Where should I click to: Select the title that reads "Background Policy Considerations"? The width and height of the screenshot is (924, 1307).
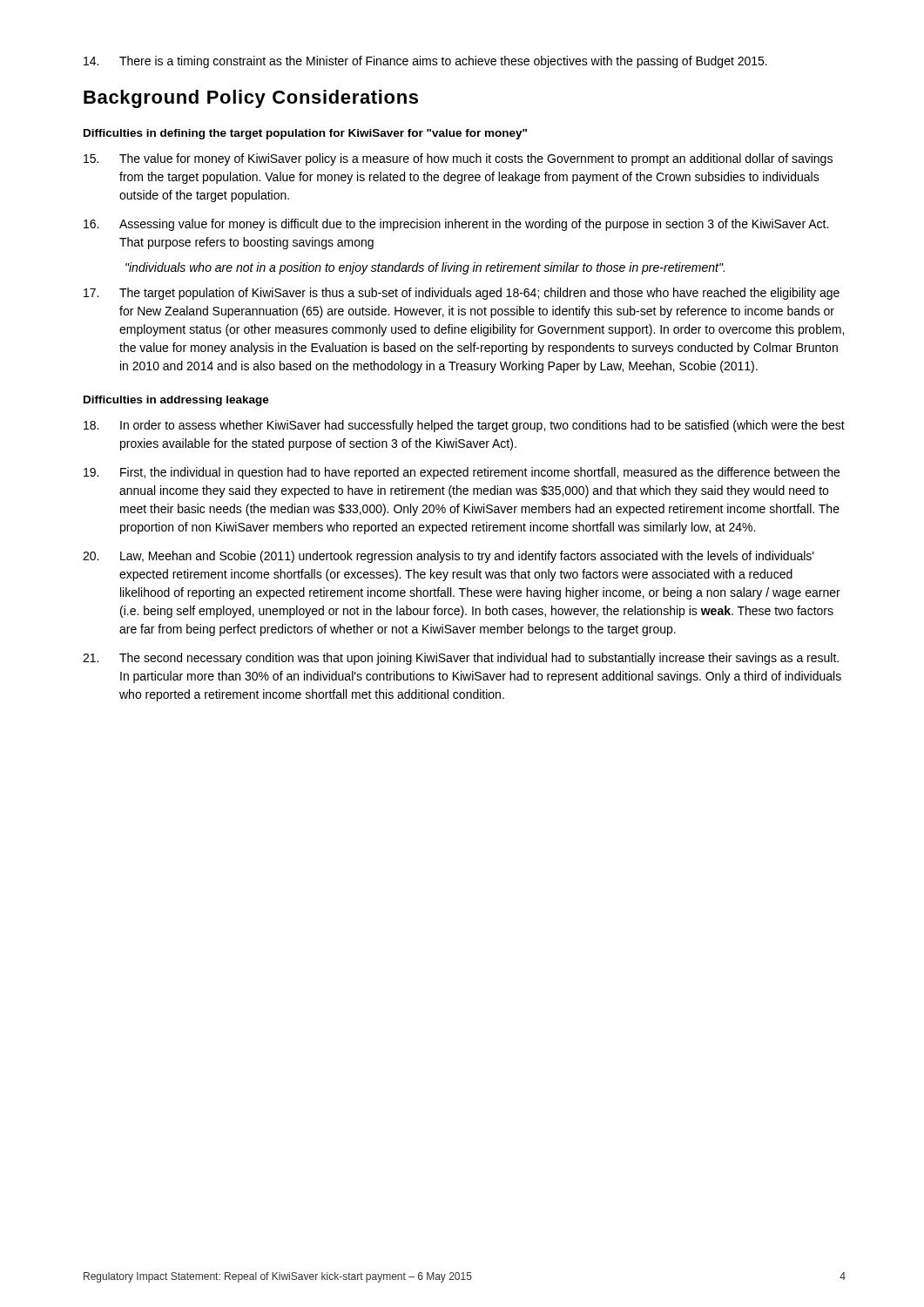(251, 97)
